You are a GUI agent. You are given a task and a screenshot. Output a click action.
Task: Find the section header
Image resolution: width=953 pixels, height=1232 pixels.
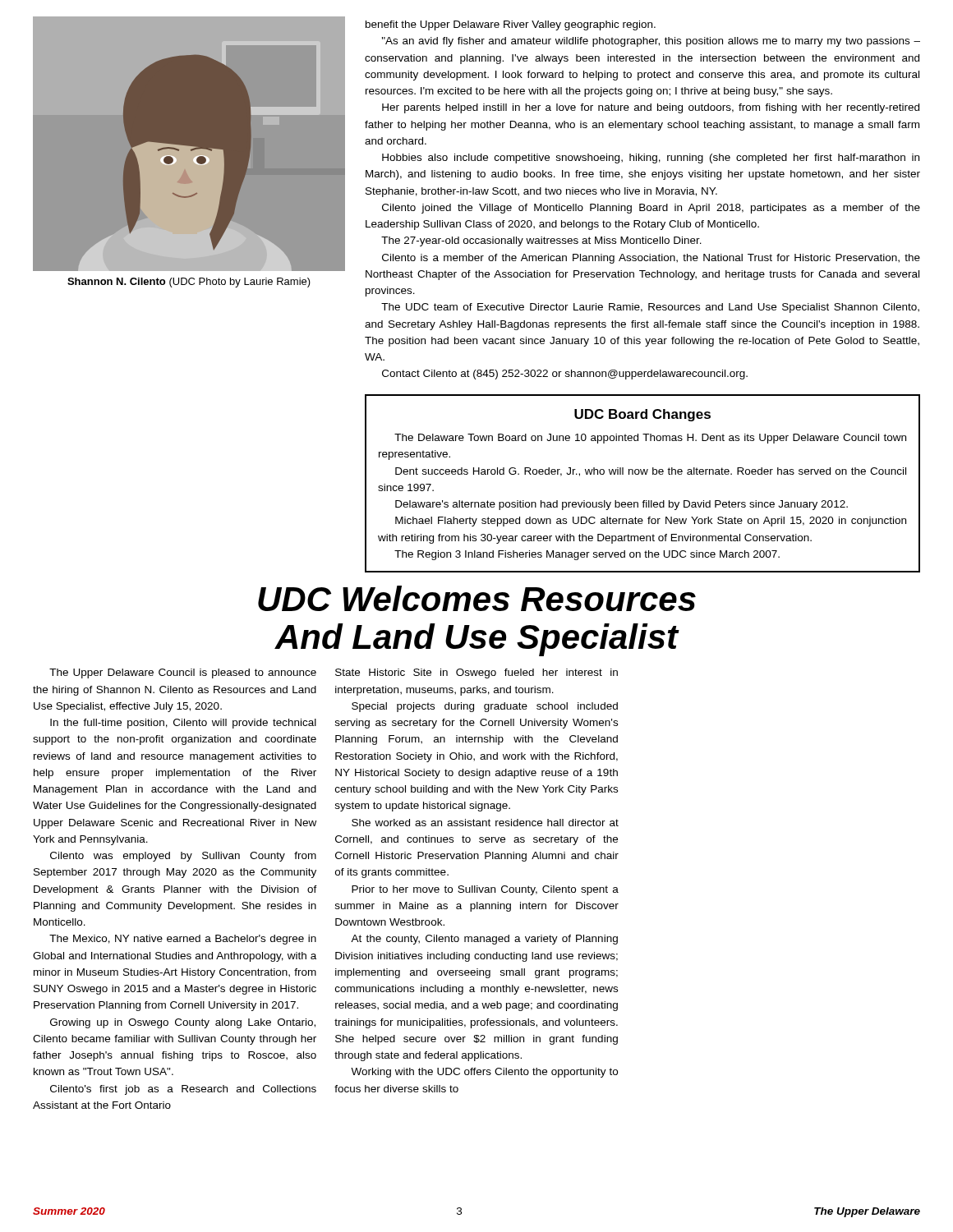pyautogui.click(x=642, y=414)
